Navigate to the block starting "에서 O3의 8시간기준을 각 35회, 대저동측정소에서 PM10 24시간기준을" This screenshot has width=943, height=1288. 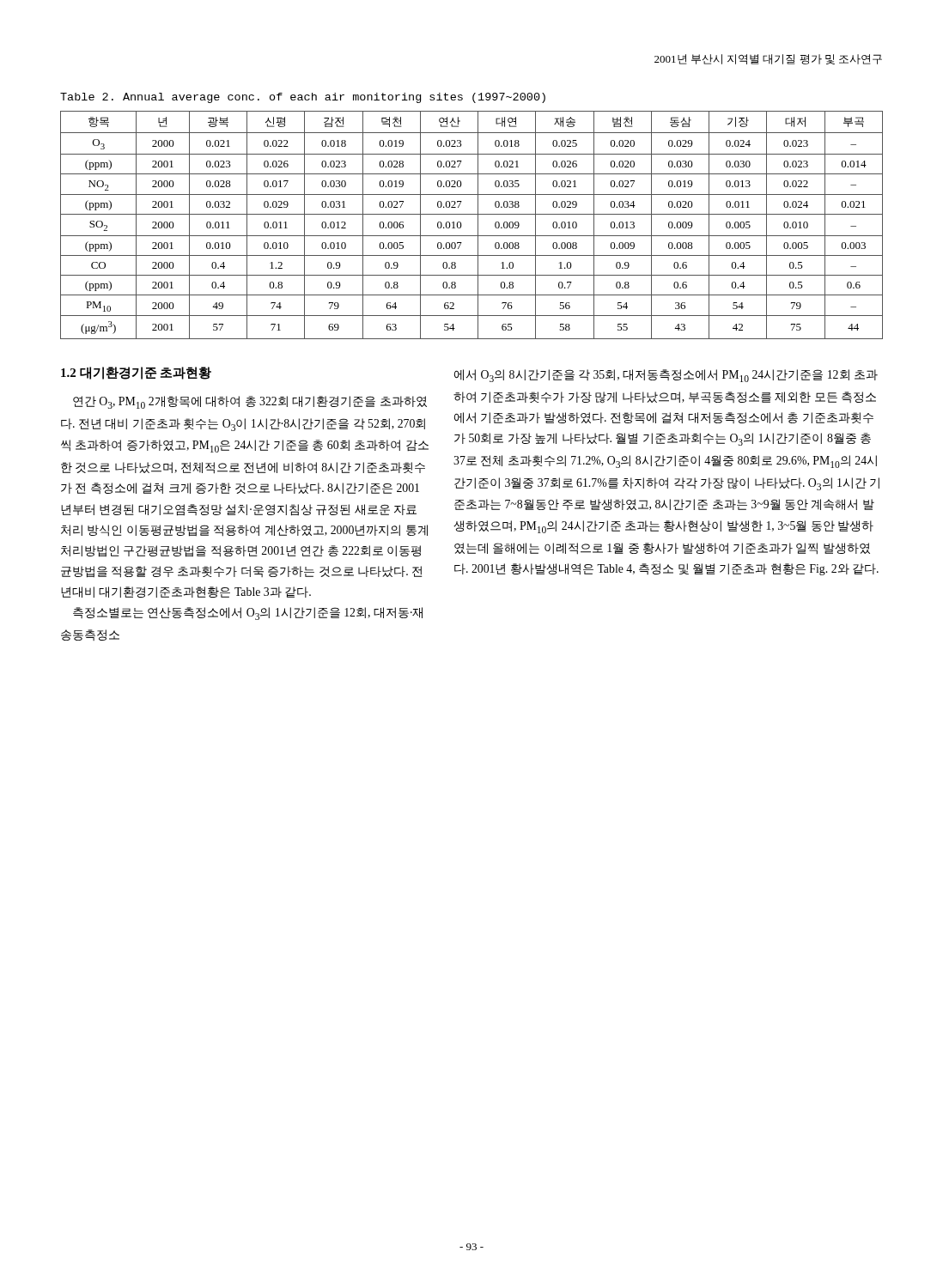point(667,472)
